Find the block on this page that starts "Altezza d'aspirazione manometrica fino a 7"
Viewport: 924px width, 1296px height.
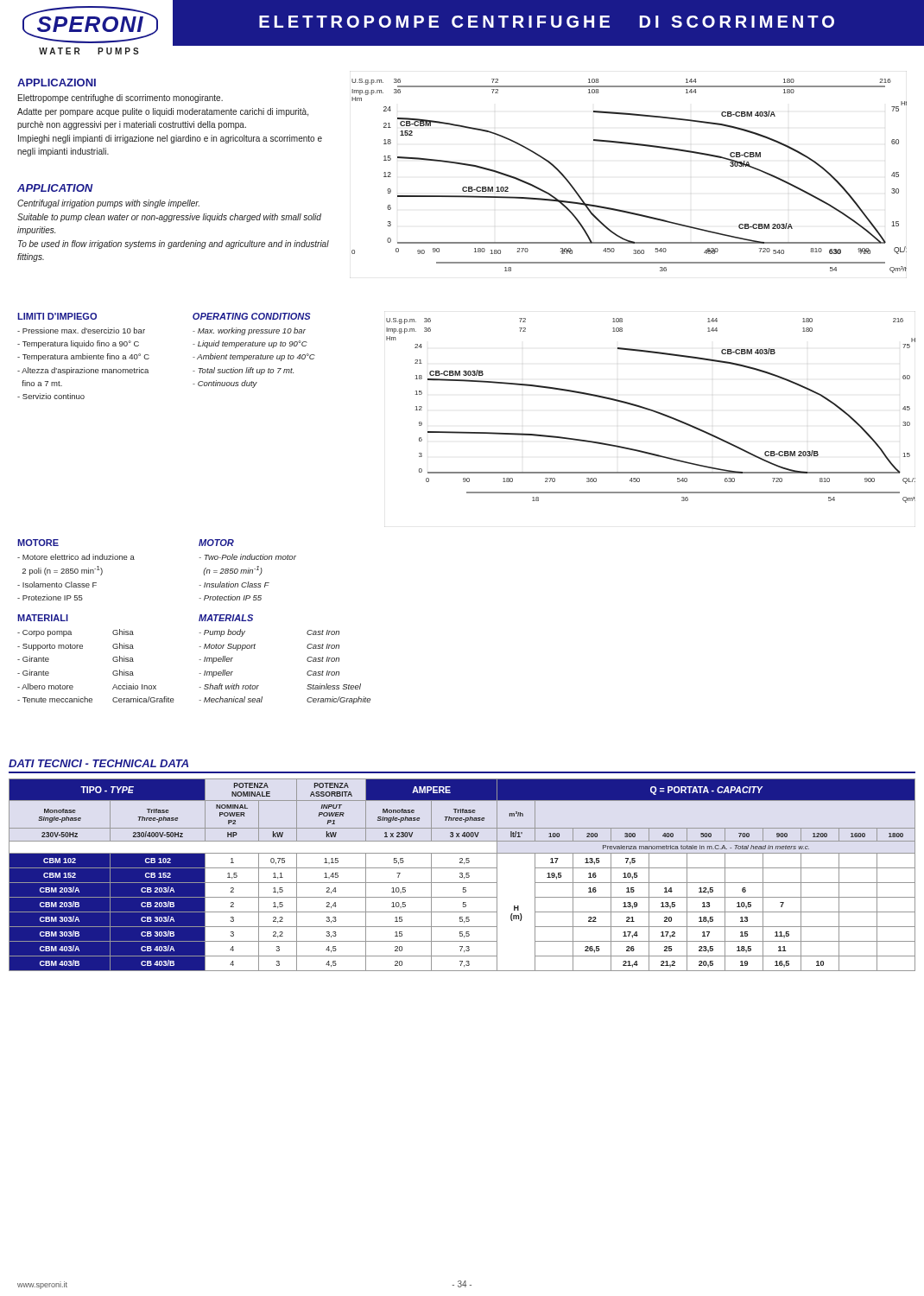coord(83,376)
